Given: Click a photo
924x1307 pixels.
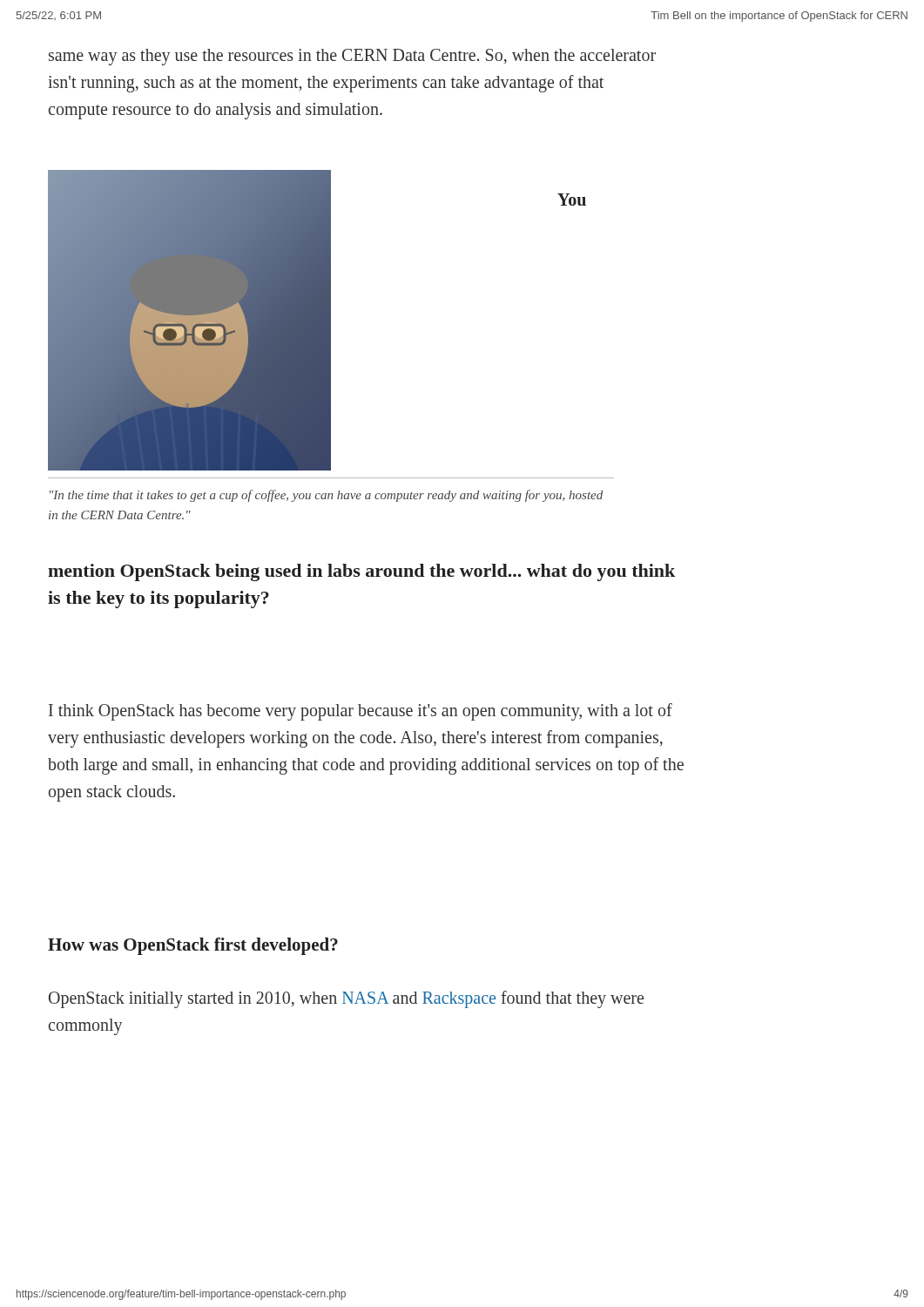Looking at the screenshot, I should coord(189,322).
